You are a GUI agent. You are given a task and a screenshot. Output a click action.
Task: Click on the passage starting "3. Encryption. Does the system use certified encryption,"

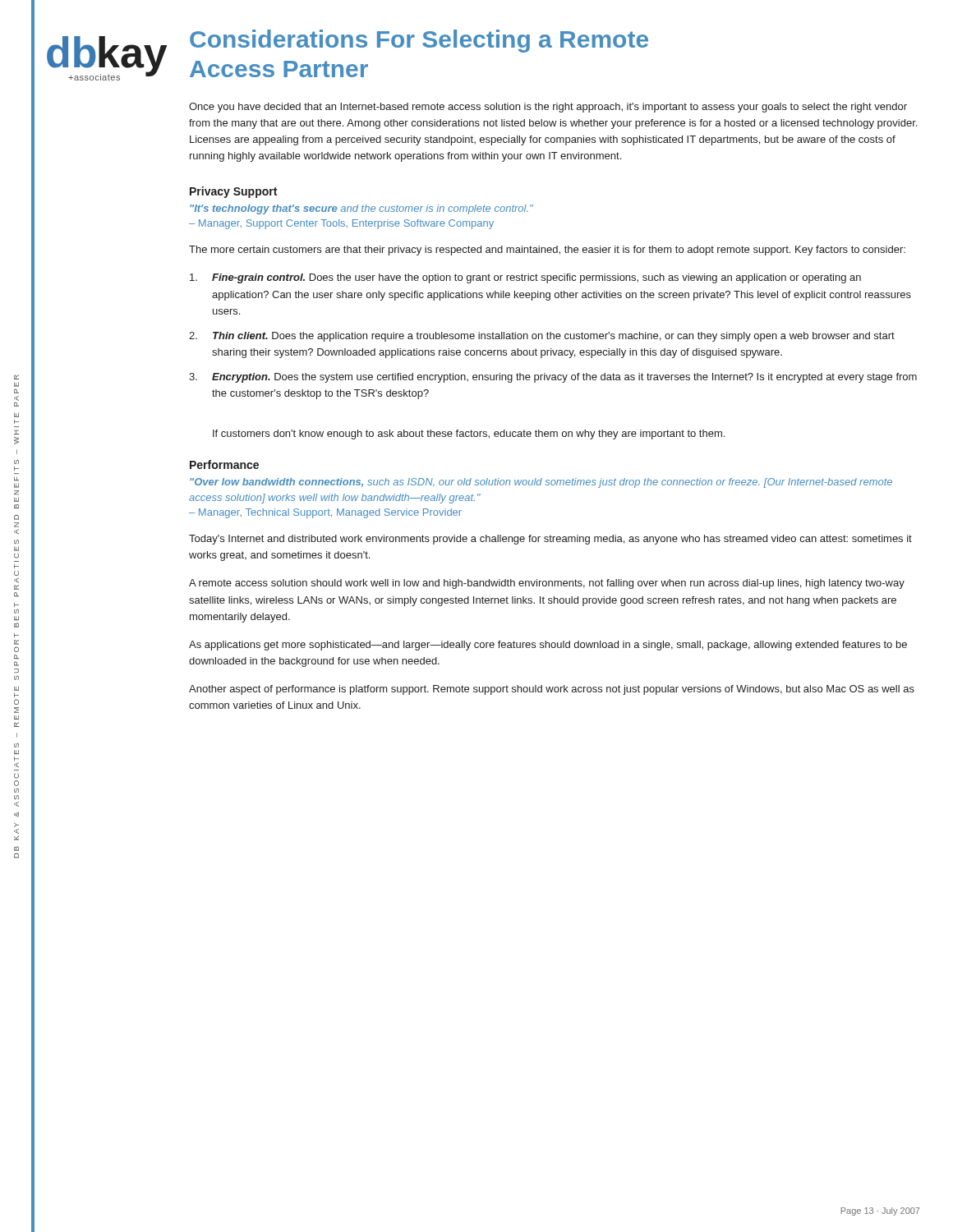[x=553, y=378]
